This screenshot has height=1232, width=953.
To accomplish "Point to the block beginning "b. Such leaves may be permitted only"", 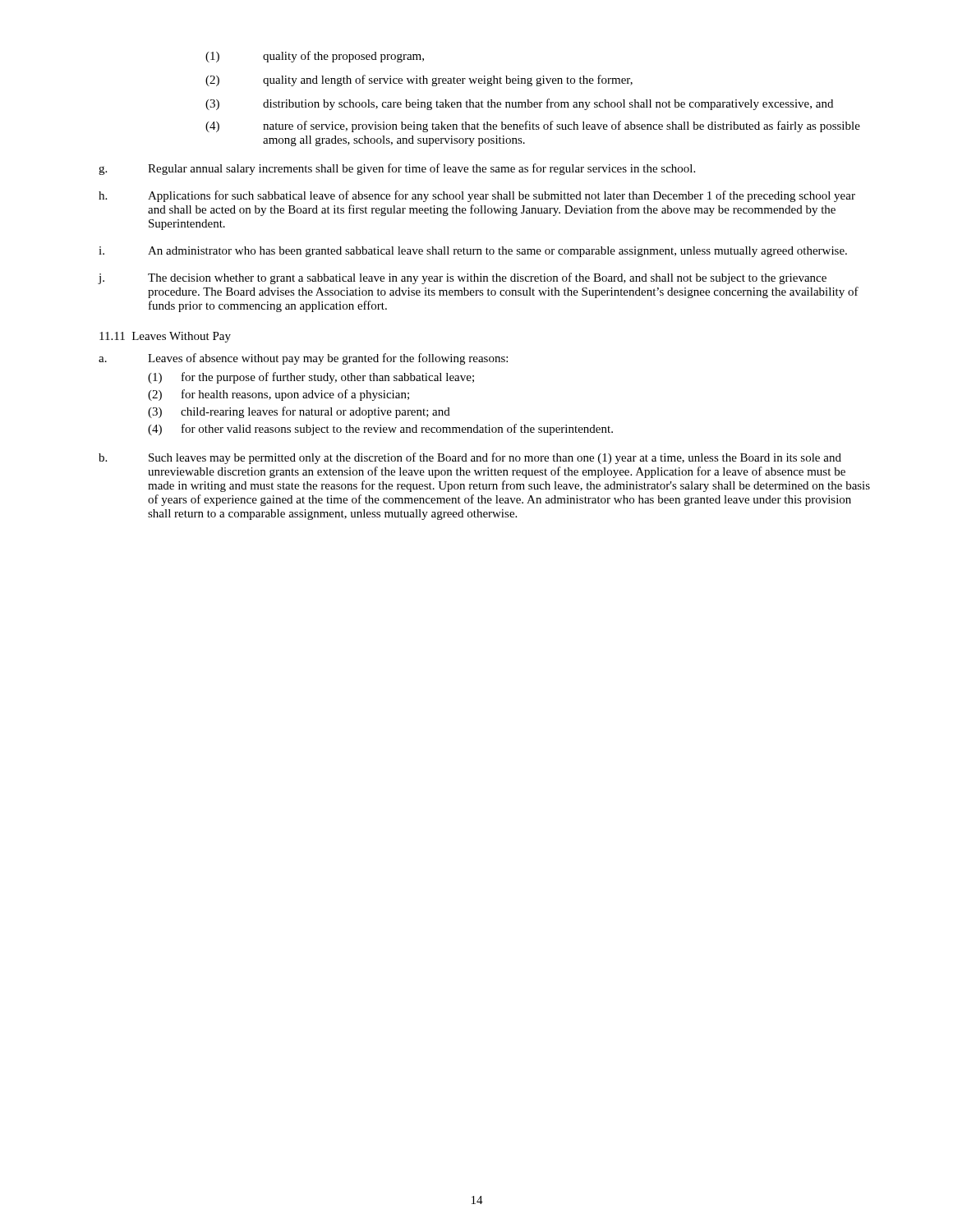I will click(485, 486).
